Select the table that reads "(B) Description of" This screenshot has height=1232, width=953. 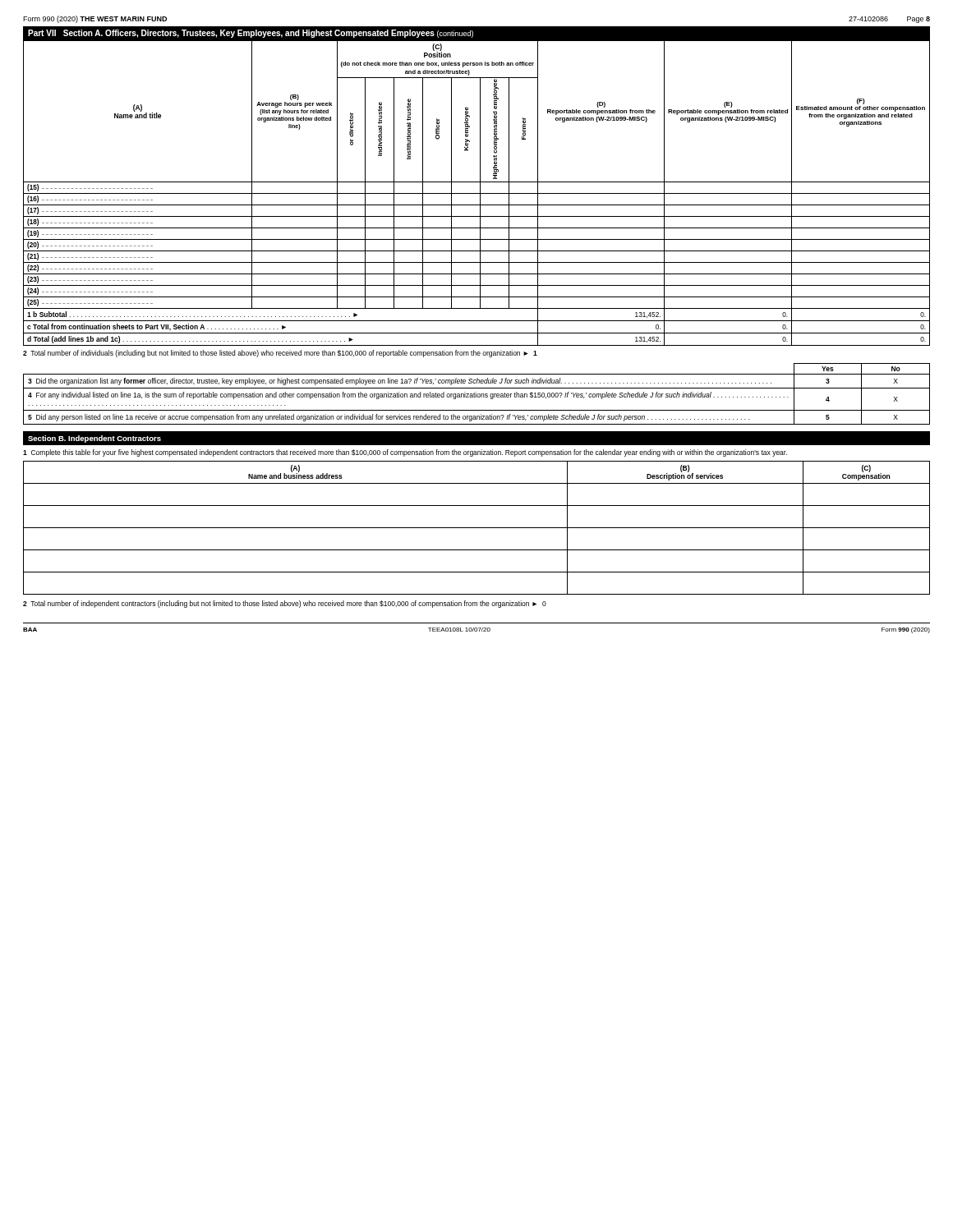click(x=476, y=528)
